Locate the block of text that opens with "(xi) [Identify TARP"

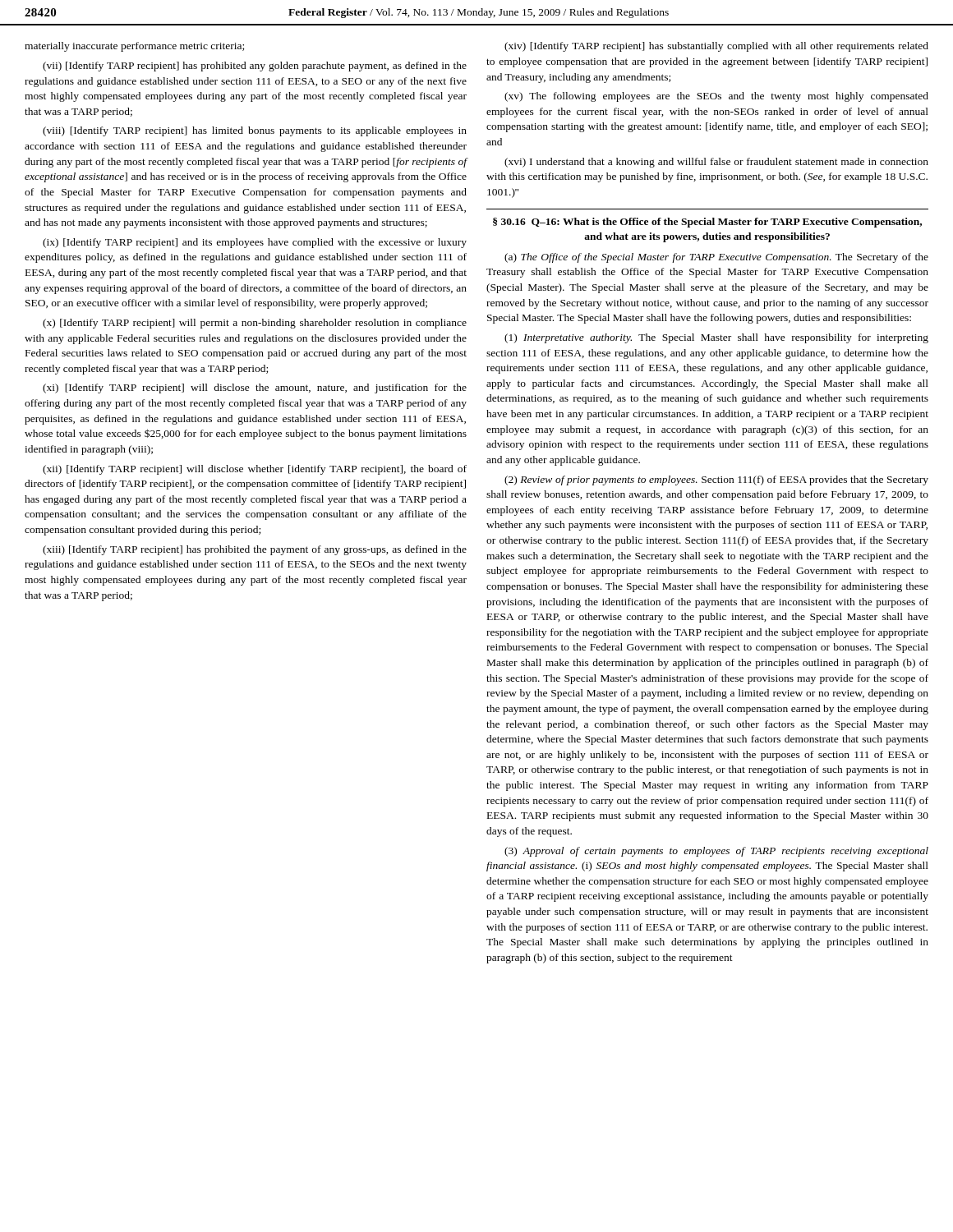click(x=246, y=419)
